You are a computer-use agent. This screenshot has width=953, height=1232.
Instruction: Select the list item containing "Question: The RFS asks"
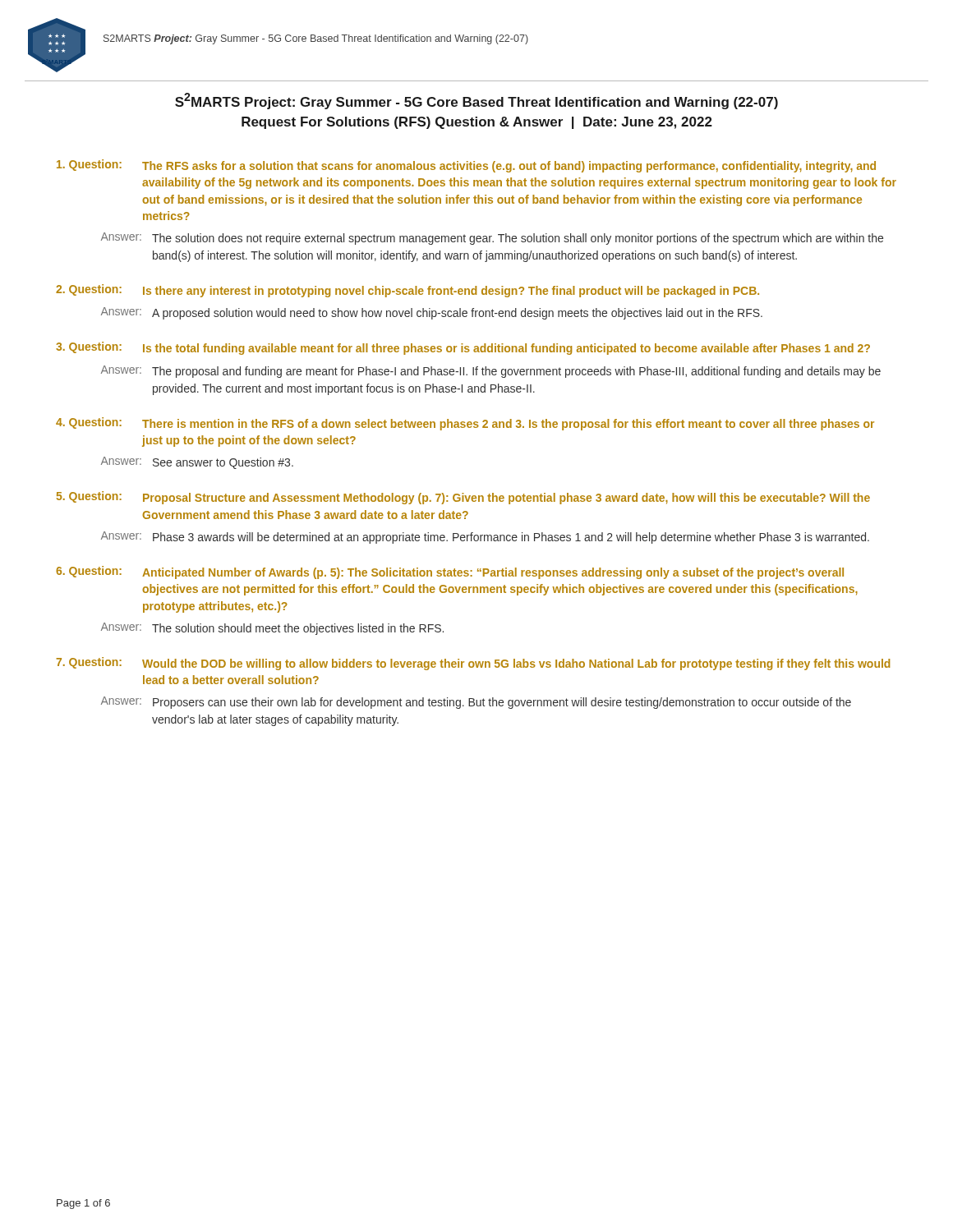[476, 191]
